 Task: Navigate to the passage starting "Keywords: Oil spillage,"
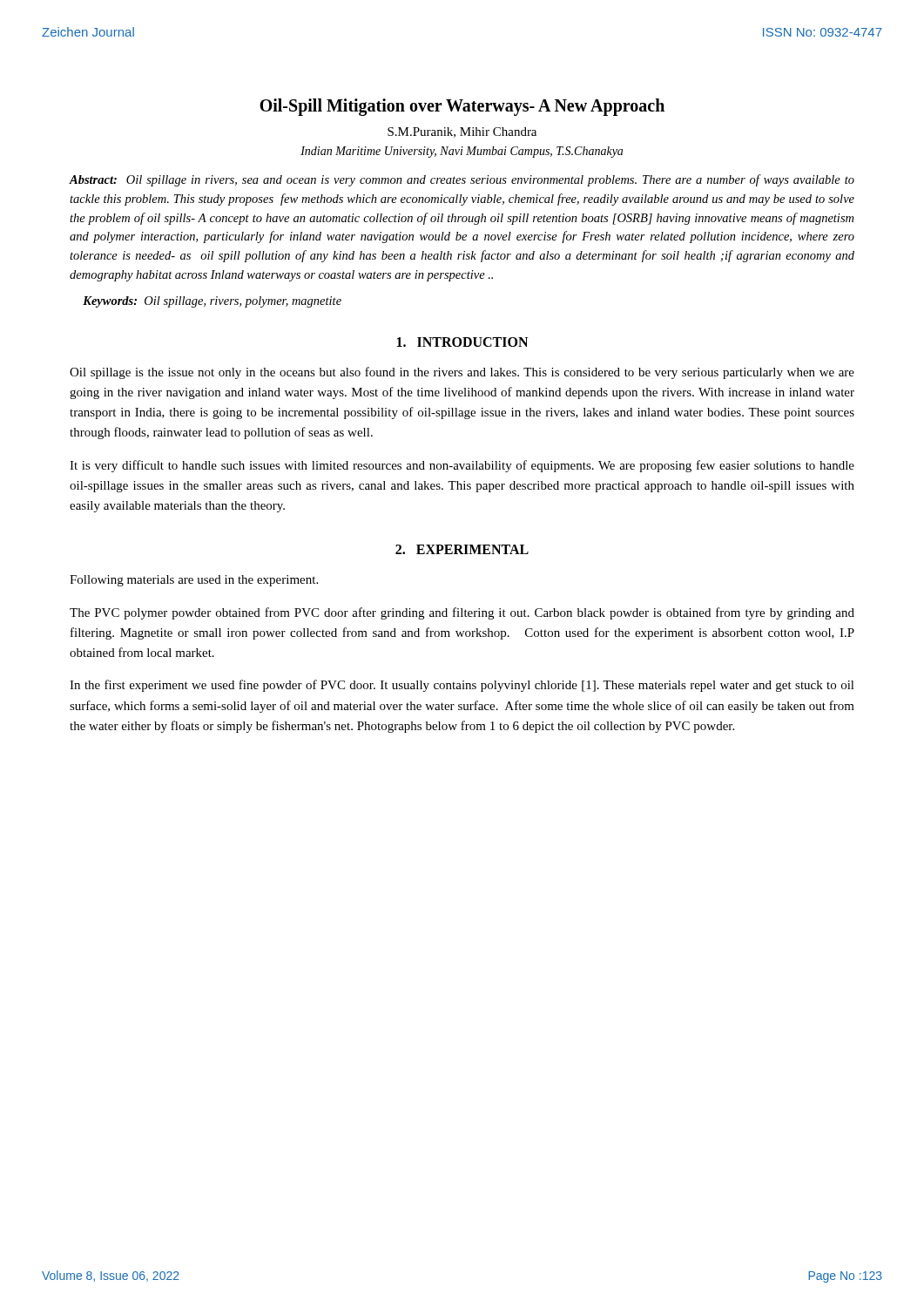pos(209,300)
